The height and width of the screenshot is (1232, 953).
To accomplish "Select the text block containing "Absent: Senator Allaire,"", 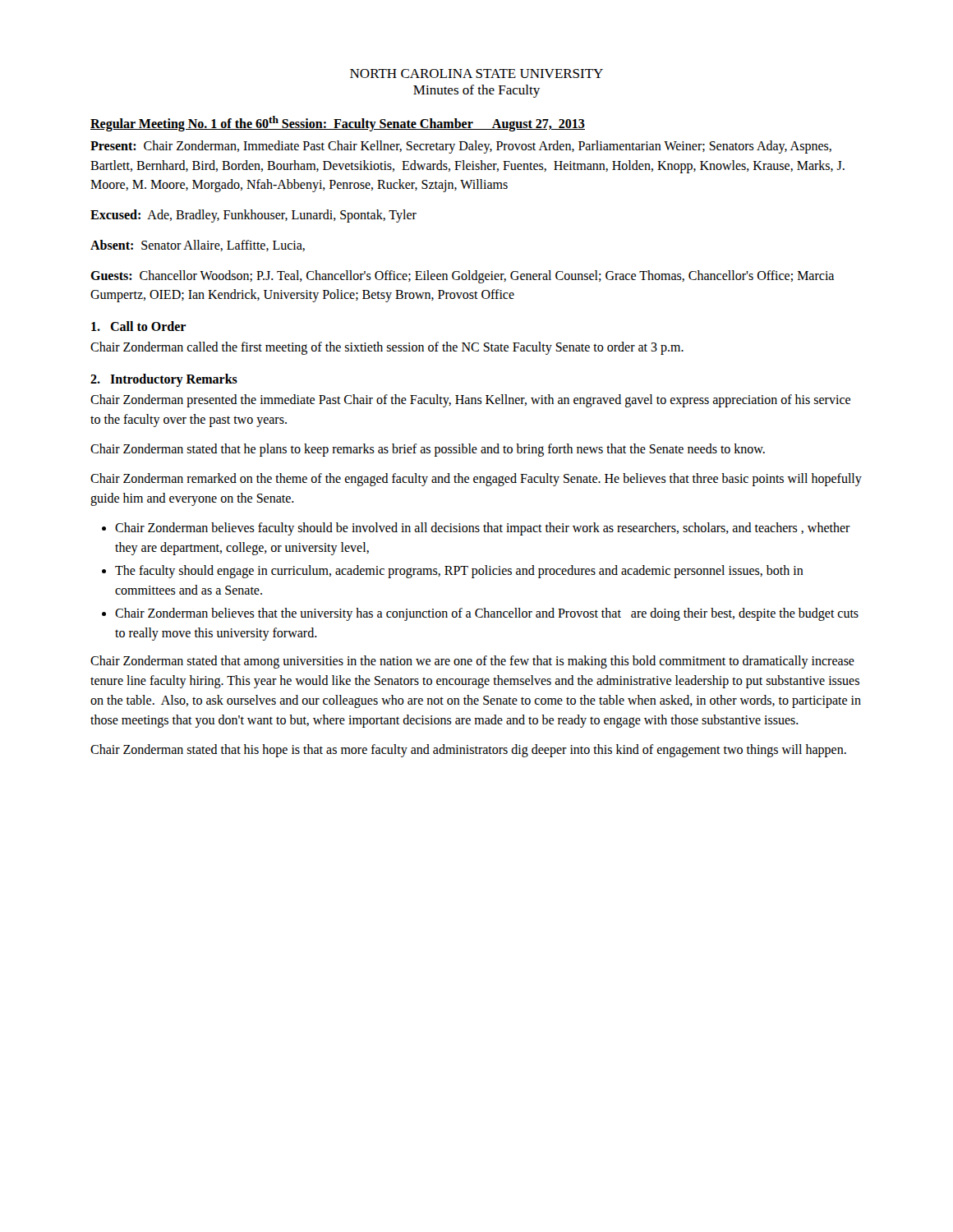I will [x=198, y=245].
